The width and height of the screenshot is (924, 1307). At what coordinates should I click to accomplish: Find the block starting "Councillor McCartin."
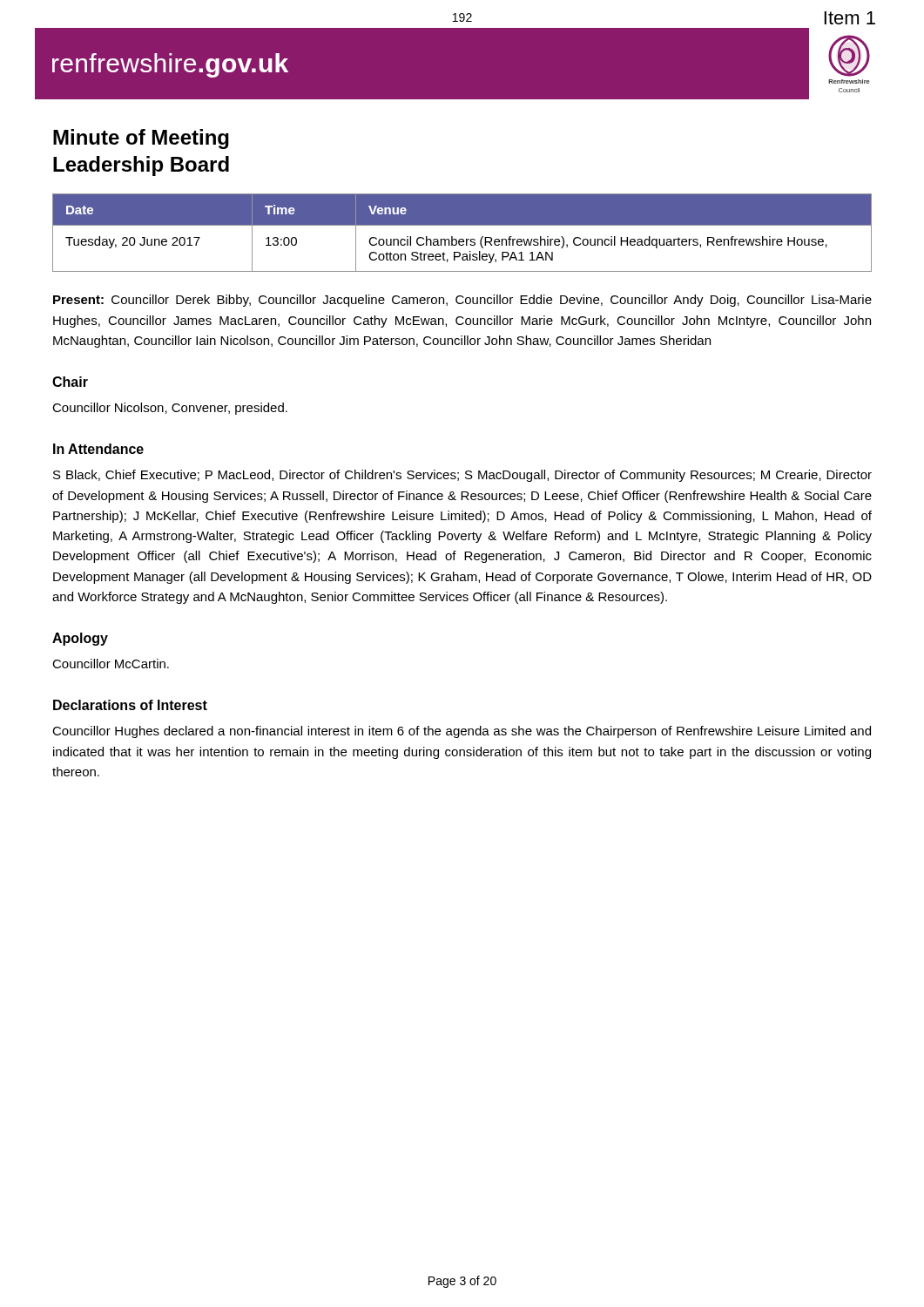click(x=111, y=664)
